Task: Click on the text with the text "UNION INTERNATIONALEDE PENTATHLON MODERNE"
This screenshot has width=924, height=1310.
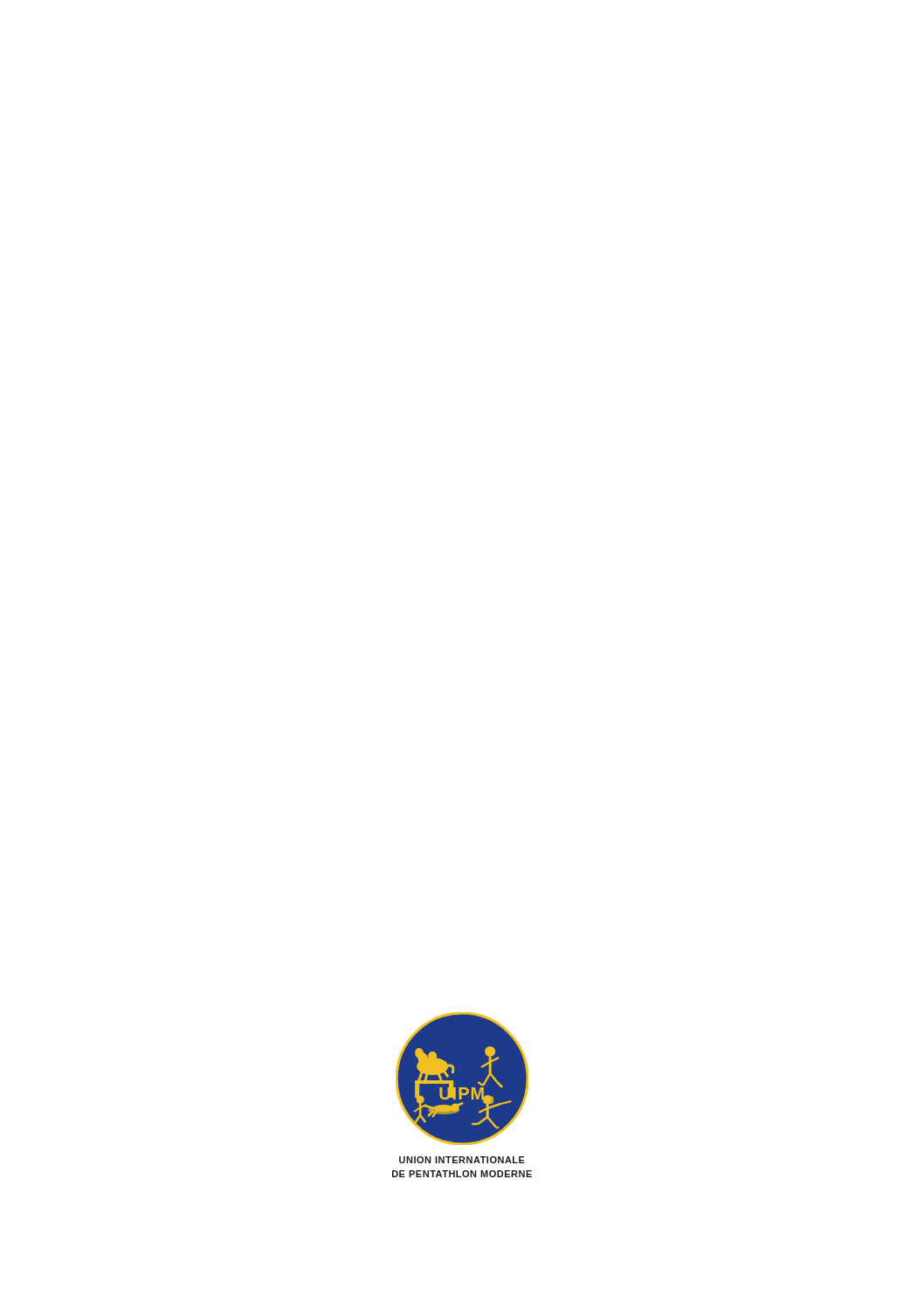Action: [462, 1167]
